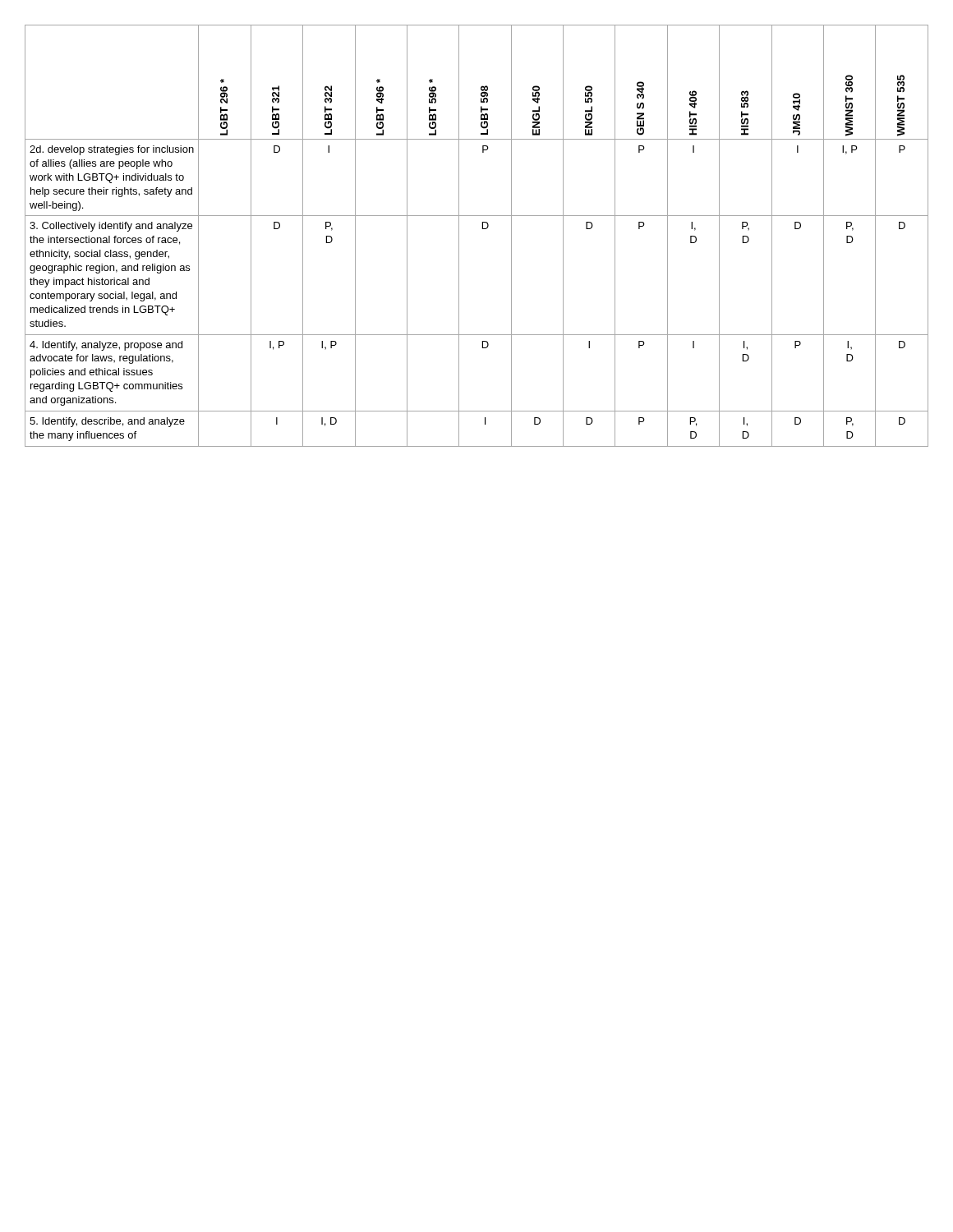Click the table

pos(476,236)
